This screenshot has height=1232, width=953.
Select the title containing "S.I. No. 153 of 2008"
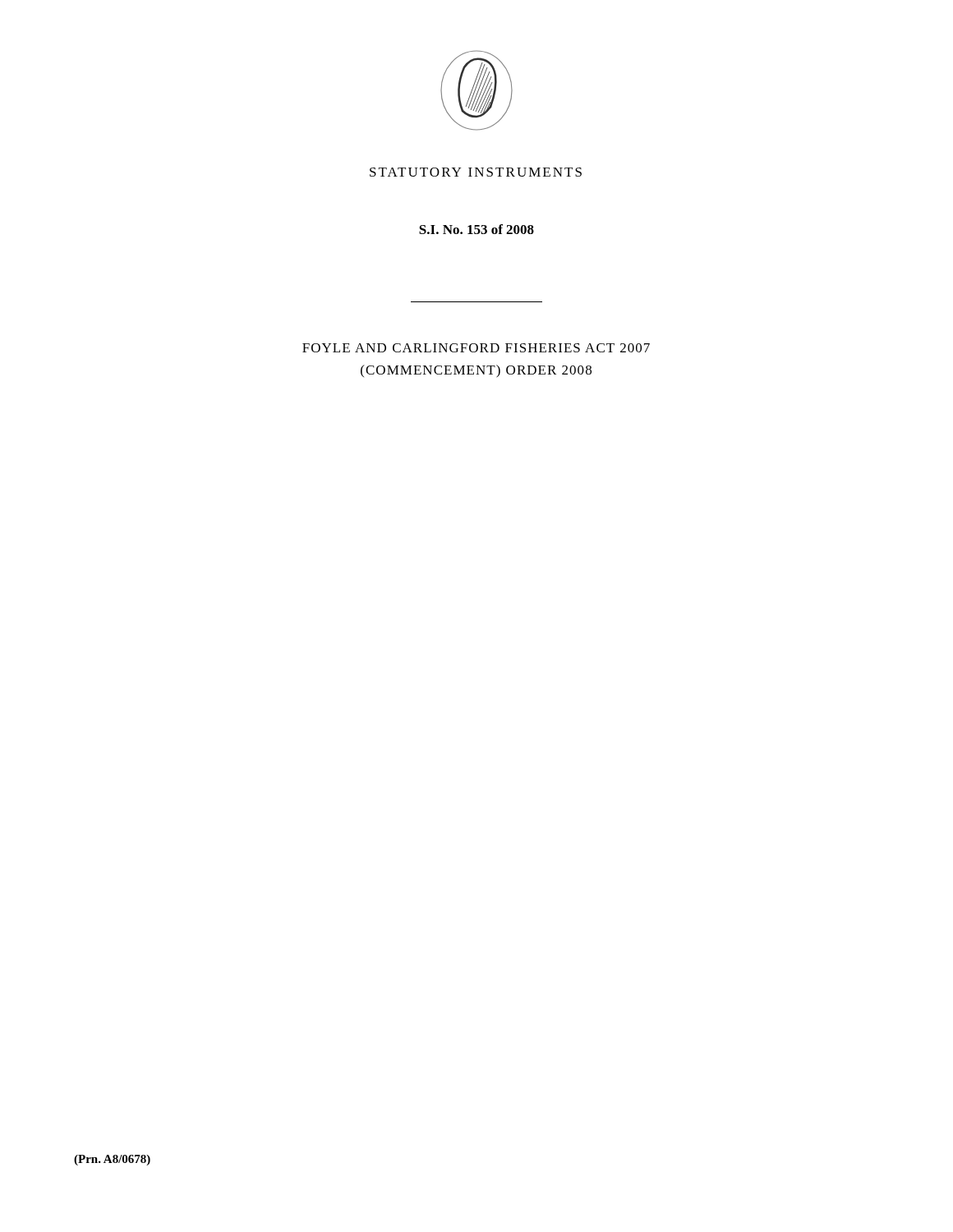pyautogui.click(x=476, y=230)
